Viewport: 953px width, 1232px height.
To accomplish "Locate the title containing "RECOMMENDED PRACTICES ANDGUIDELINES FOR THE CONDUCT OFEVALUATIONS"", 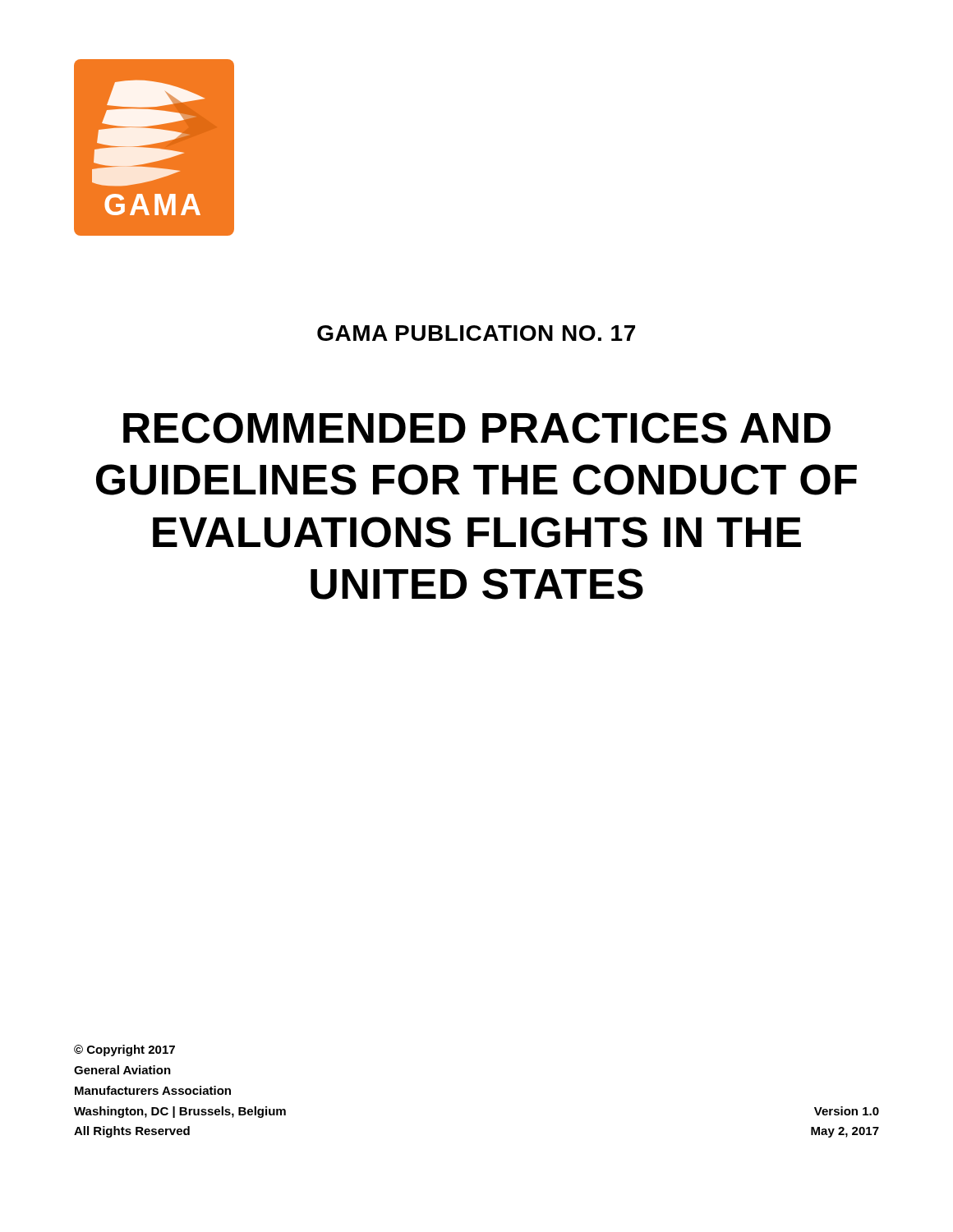I will coord(476,507).
